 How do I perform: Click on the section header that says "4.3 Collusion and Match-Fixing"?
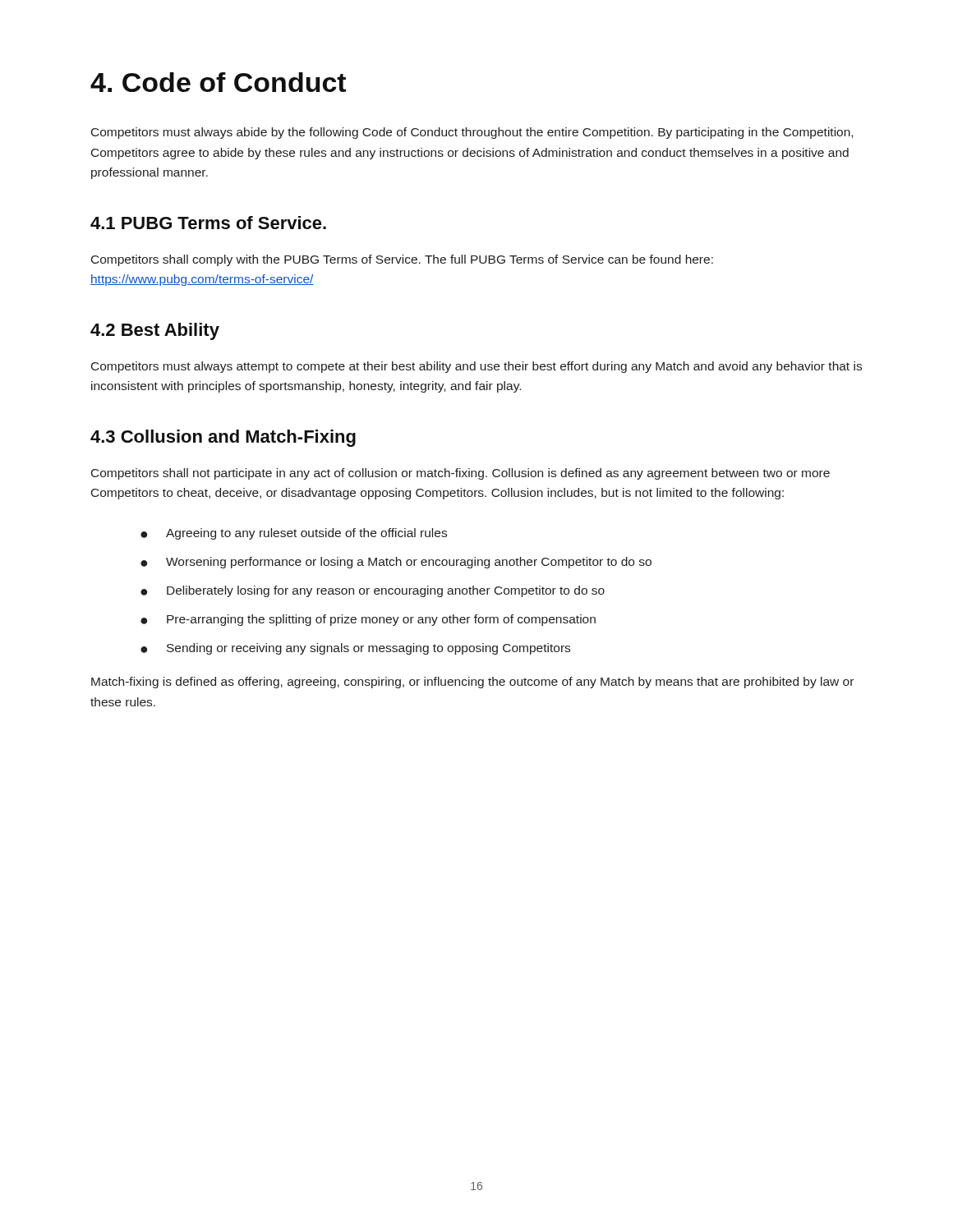[223, 437]
